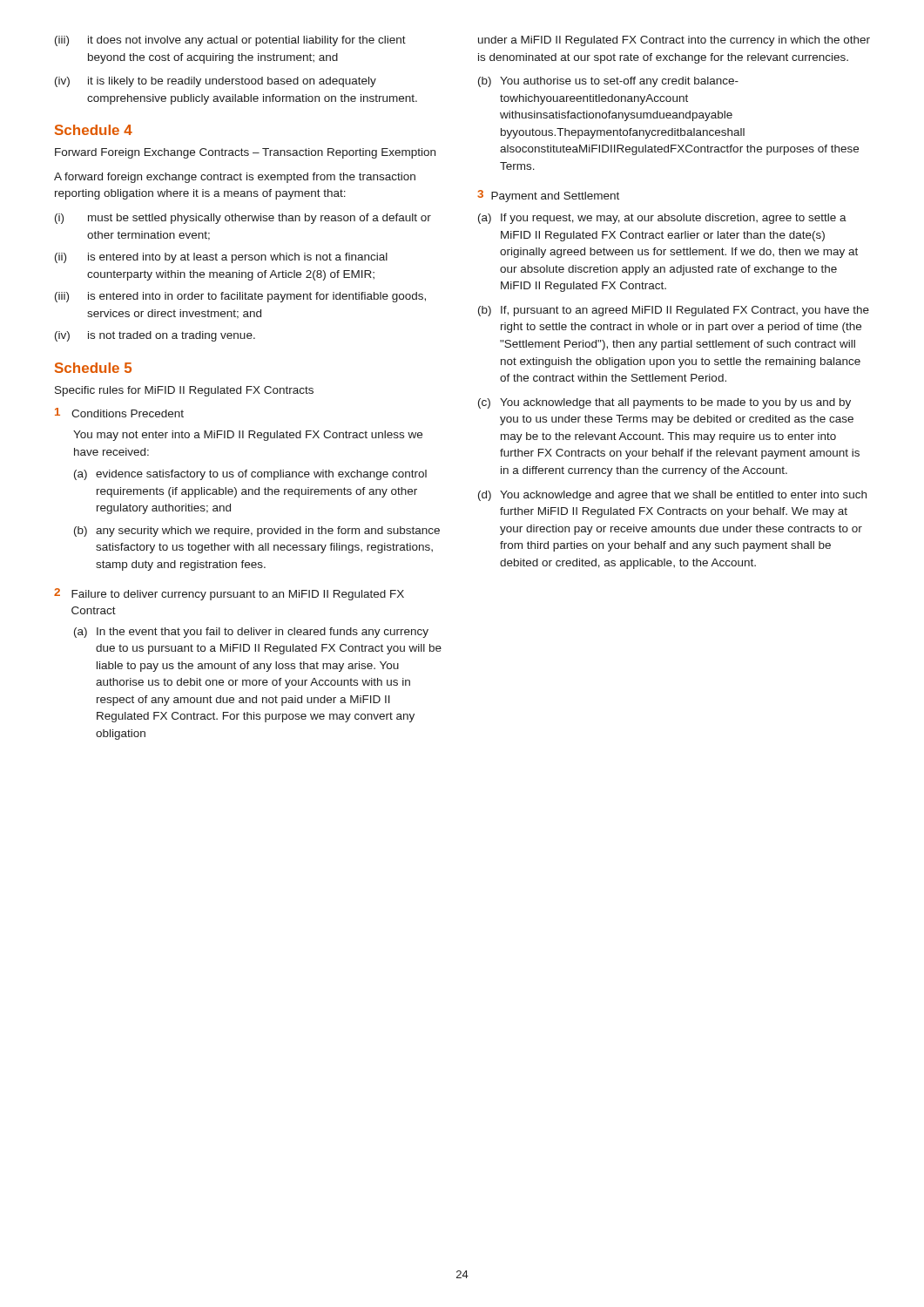The width and height of the screenshot is (924, 1307).
Task: Locate the list item with the text "(a) evidence satisfactory"
Action: [258, 491]
